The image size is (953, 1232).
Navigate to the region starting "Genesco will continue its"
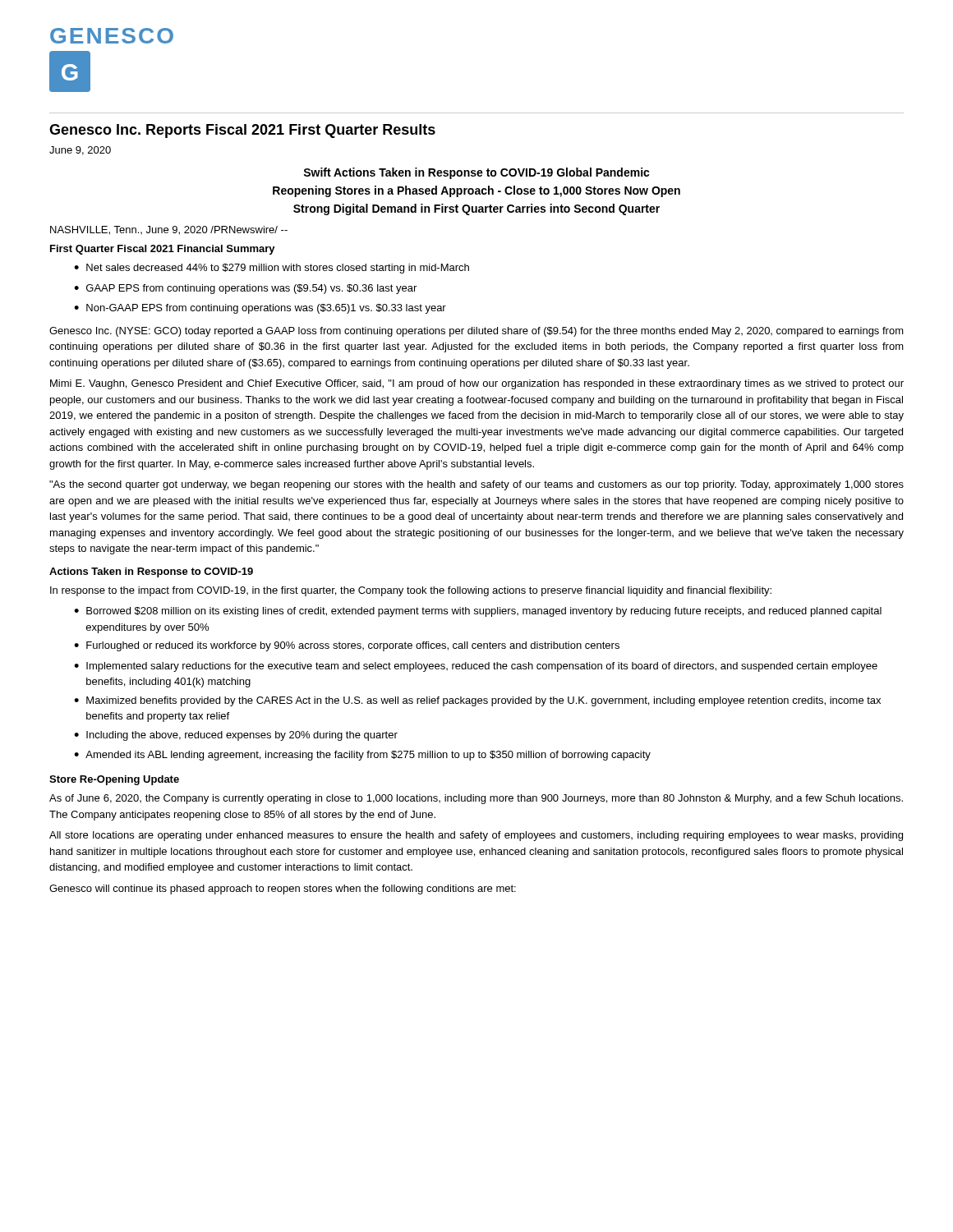(x=283, y=888)
